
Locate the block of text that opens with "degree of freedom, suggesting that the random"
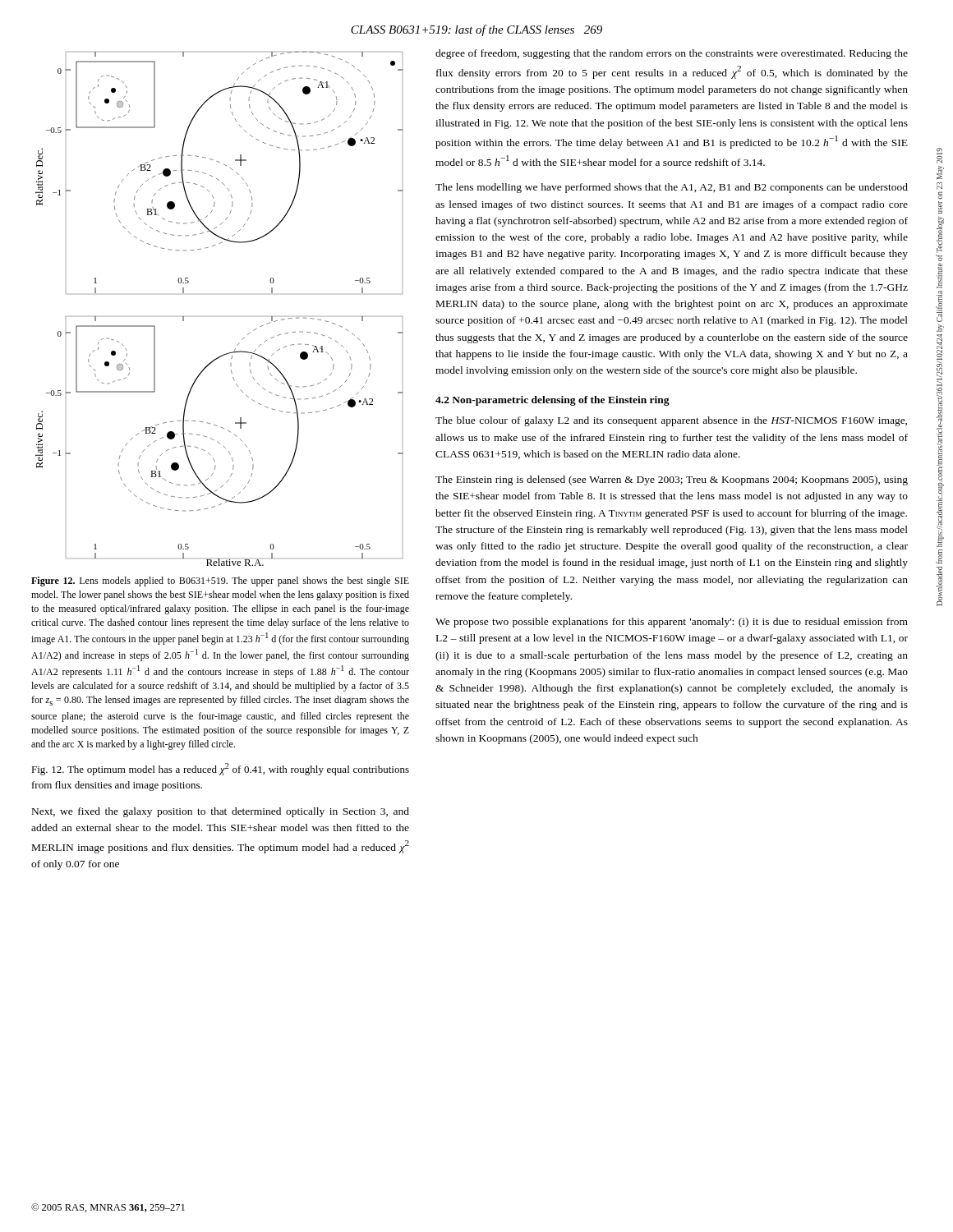pos(672,107)
